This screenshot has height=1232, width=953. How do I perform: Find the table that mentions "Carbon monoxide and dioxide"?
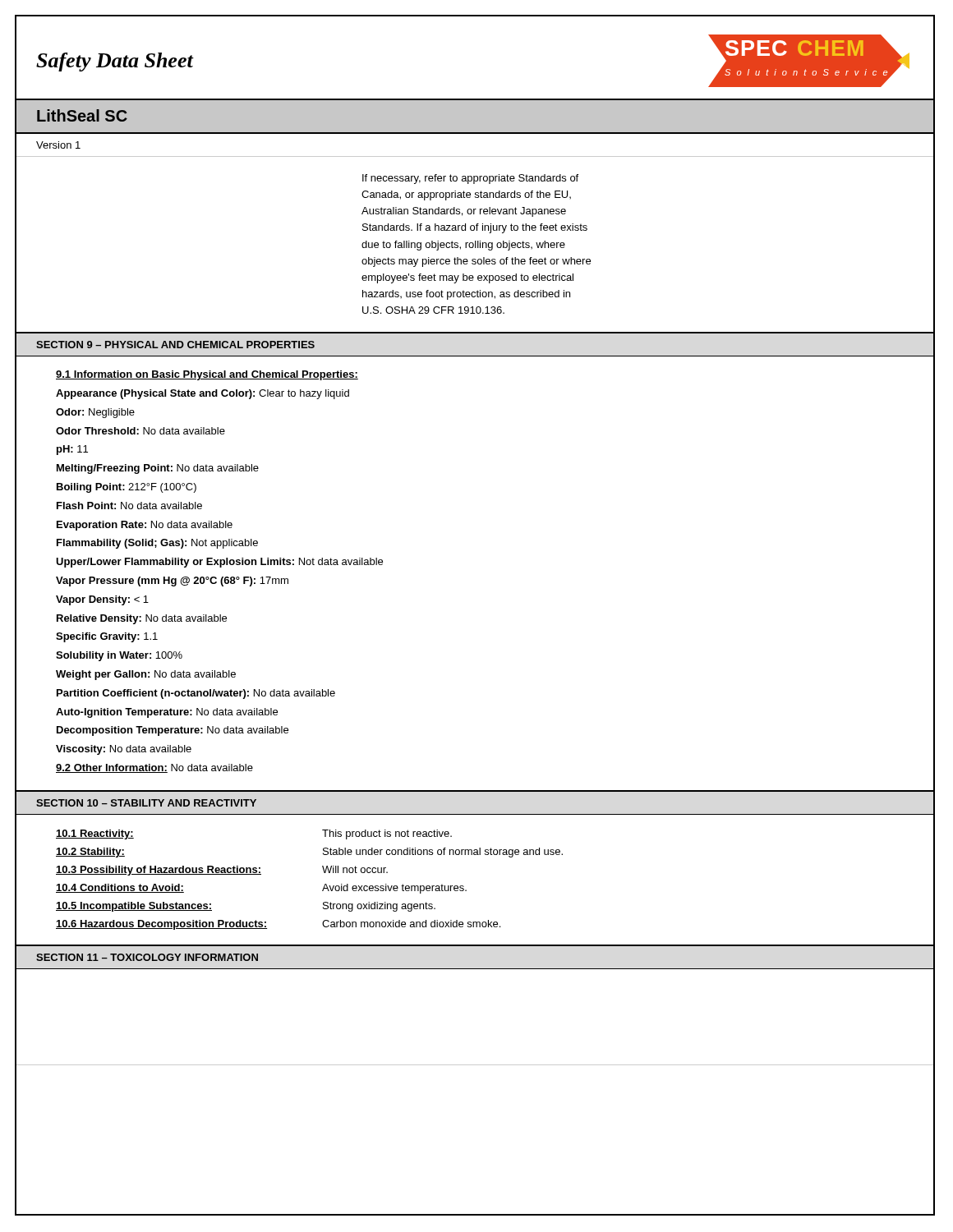tap(475, 880)
